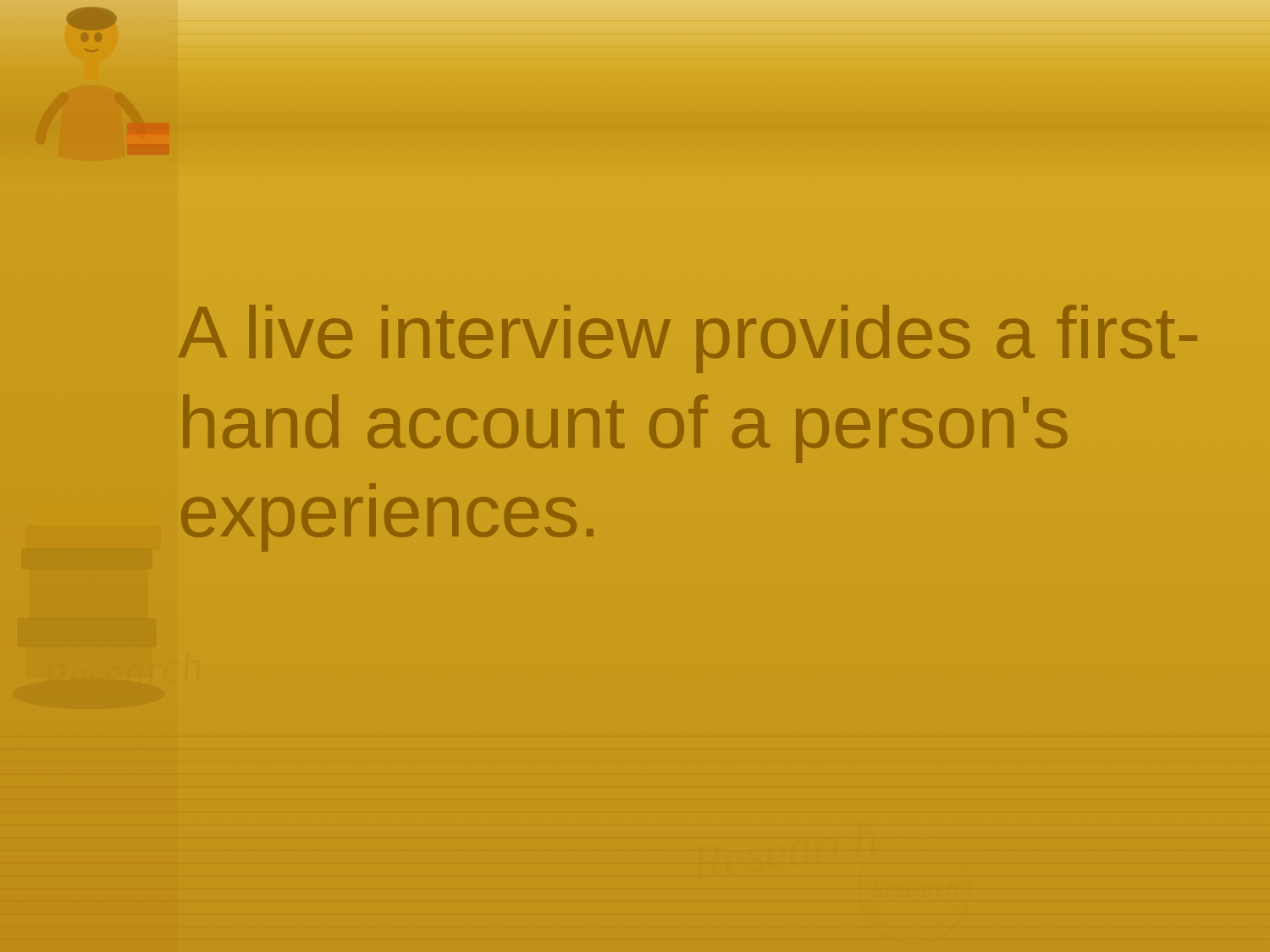Select the text block with the text "A live interview provides a first-hand account"
This screenshot has height=952, width=1270.
(x=689, y=421)
